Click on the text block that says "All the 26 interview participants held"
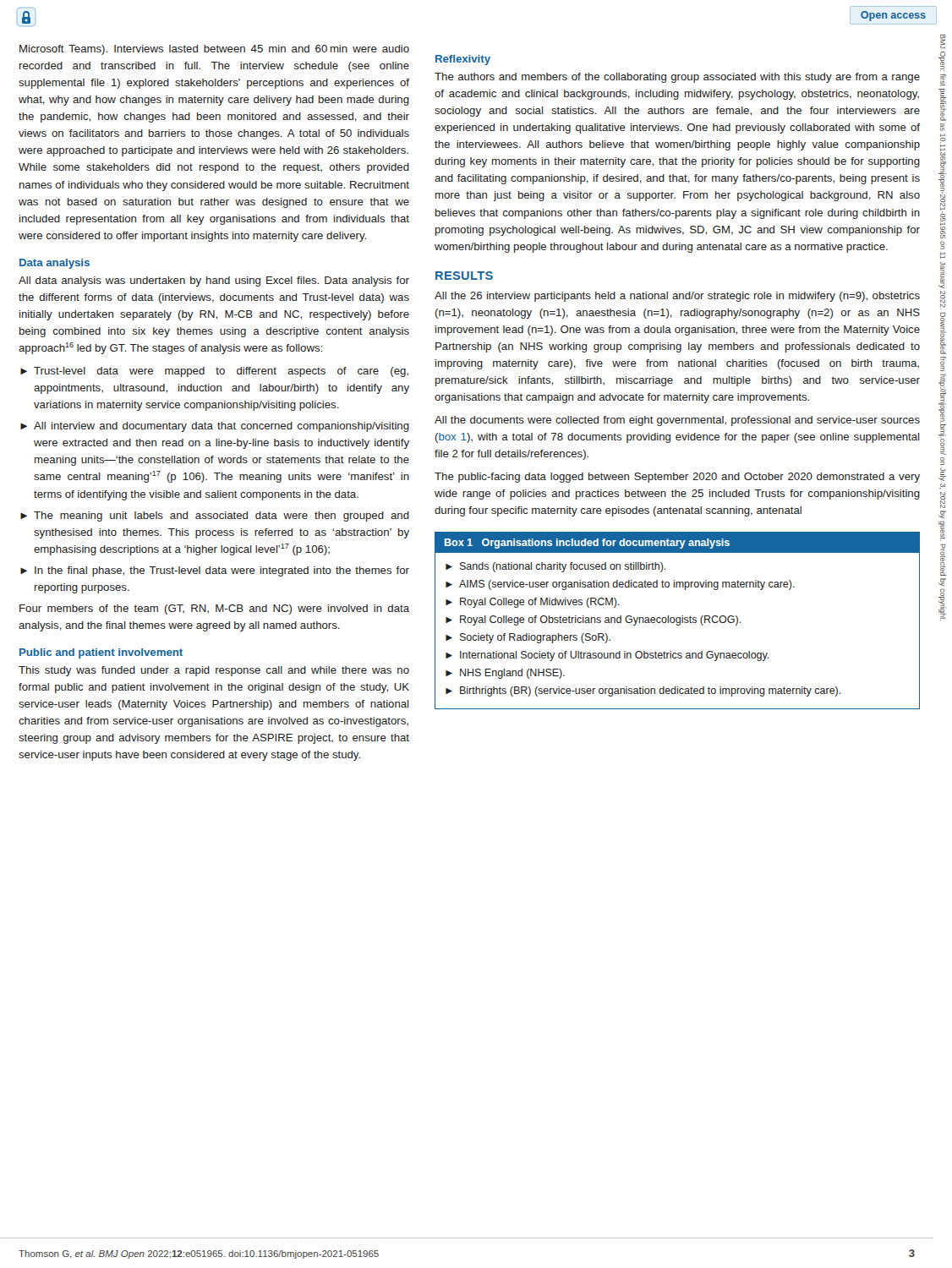The height and width of the screenshot is (1268, 952). pyautogui.click(x=677, y=347)
